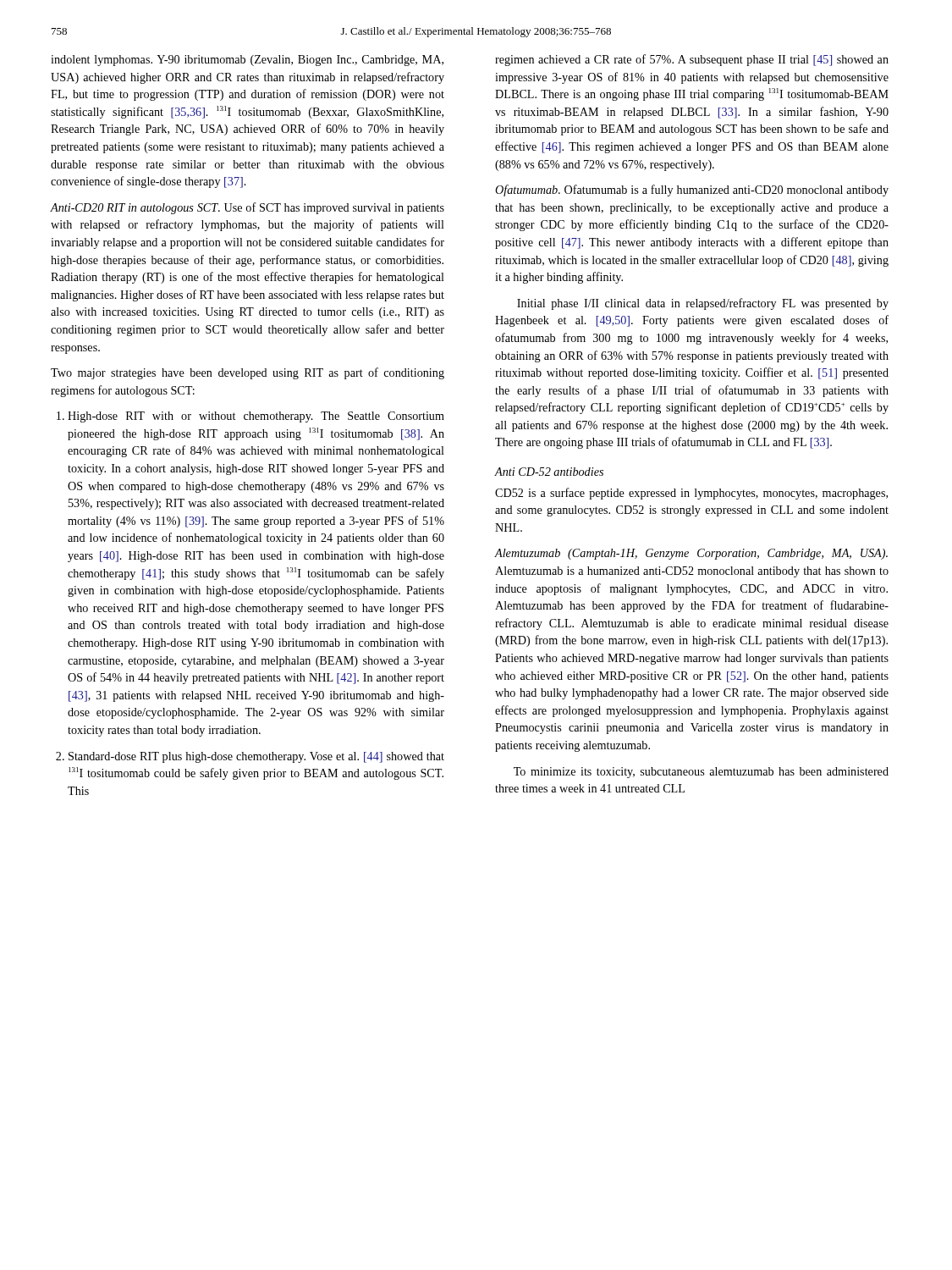Viewport: 952px width, 1270px height.
Task: Locate the region starting "CD52 is a surface peptide expressed"
Action: tap(692, 510)
